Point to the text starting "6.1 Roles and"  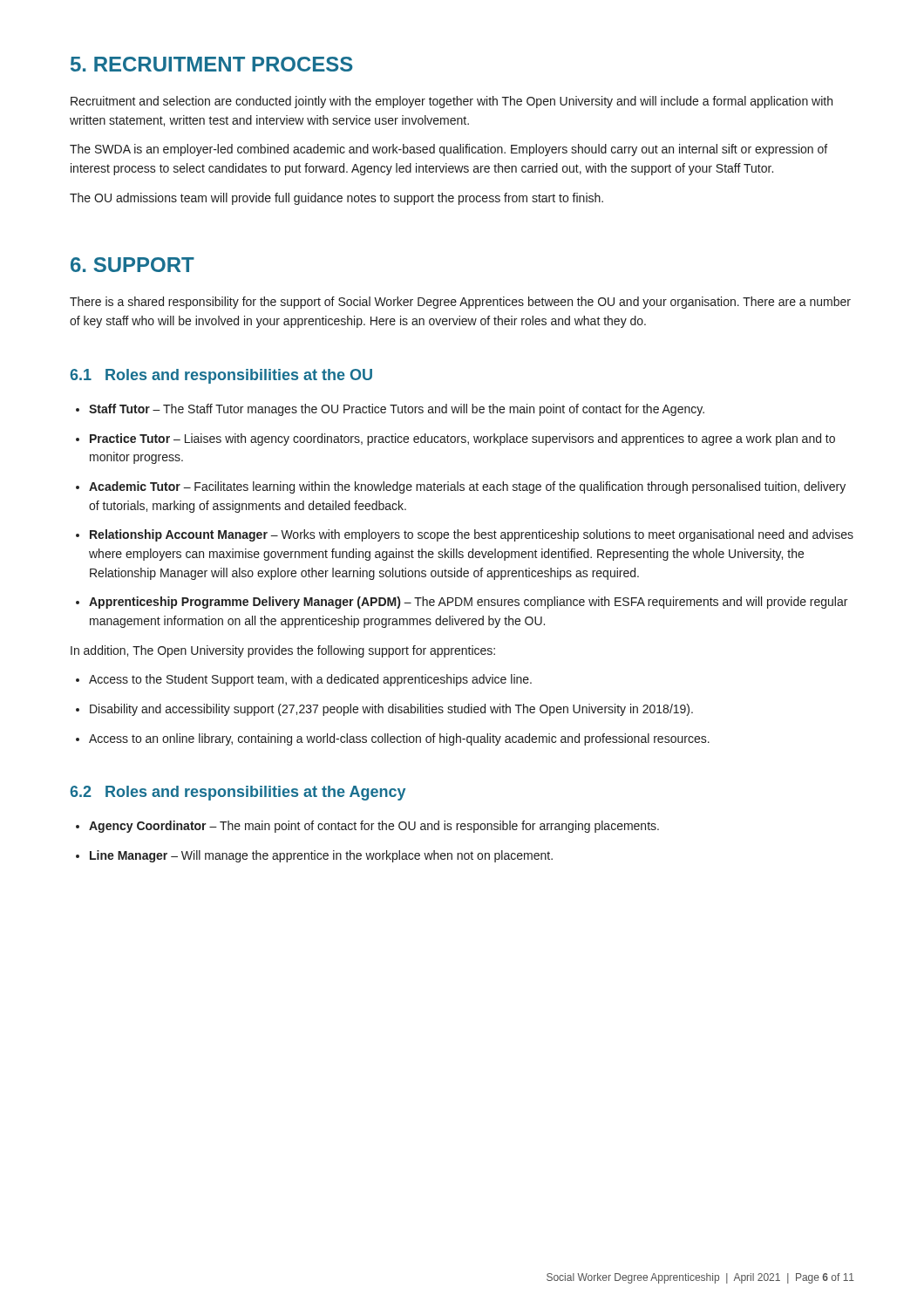[221, 376]
